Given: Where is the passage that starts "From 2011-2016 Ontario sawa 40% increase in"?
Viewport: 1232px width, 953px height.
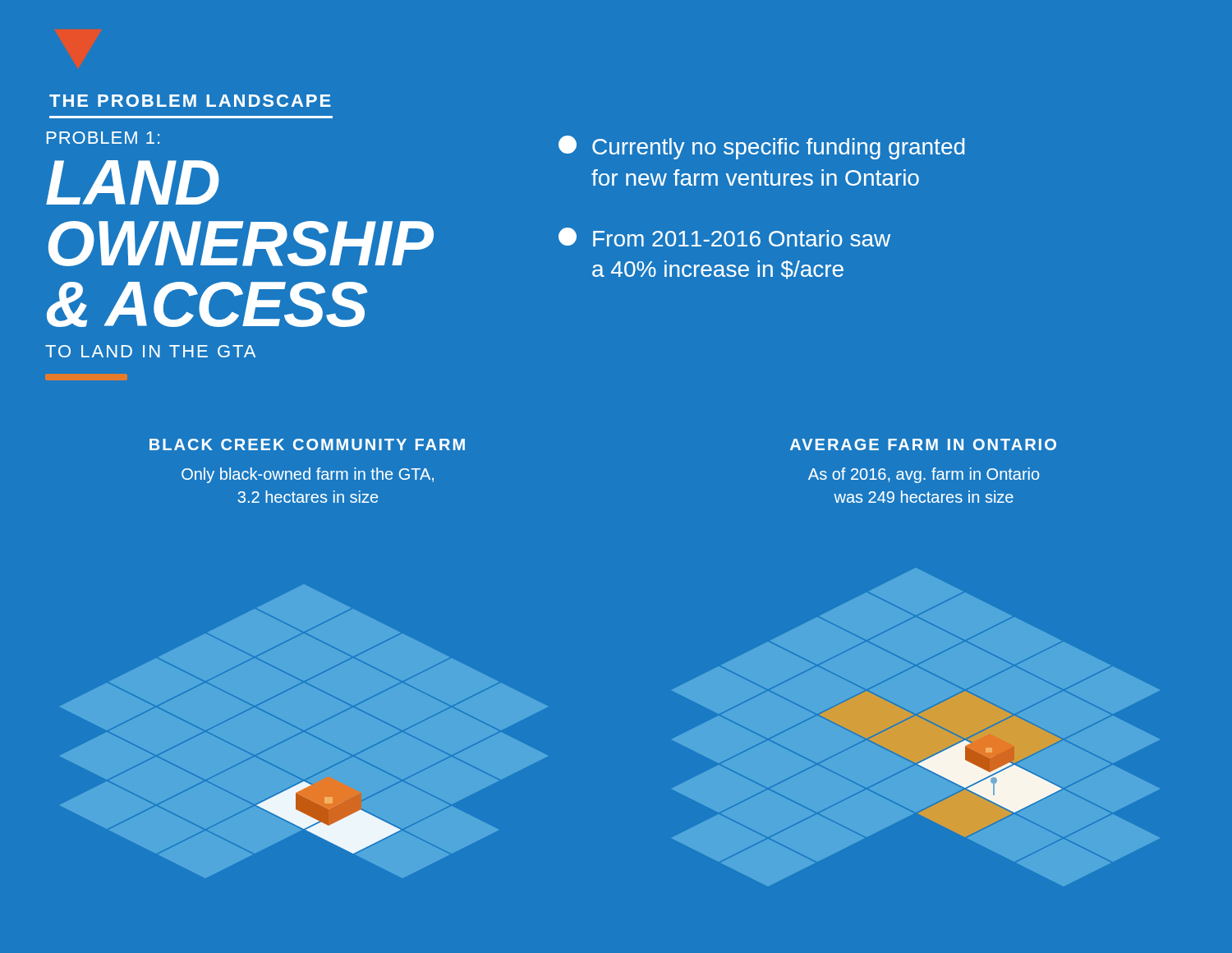Looking at the screenshot, I should coord(724,254).
